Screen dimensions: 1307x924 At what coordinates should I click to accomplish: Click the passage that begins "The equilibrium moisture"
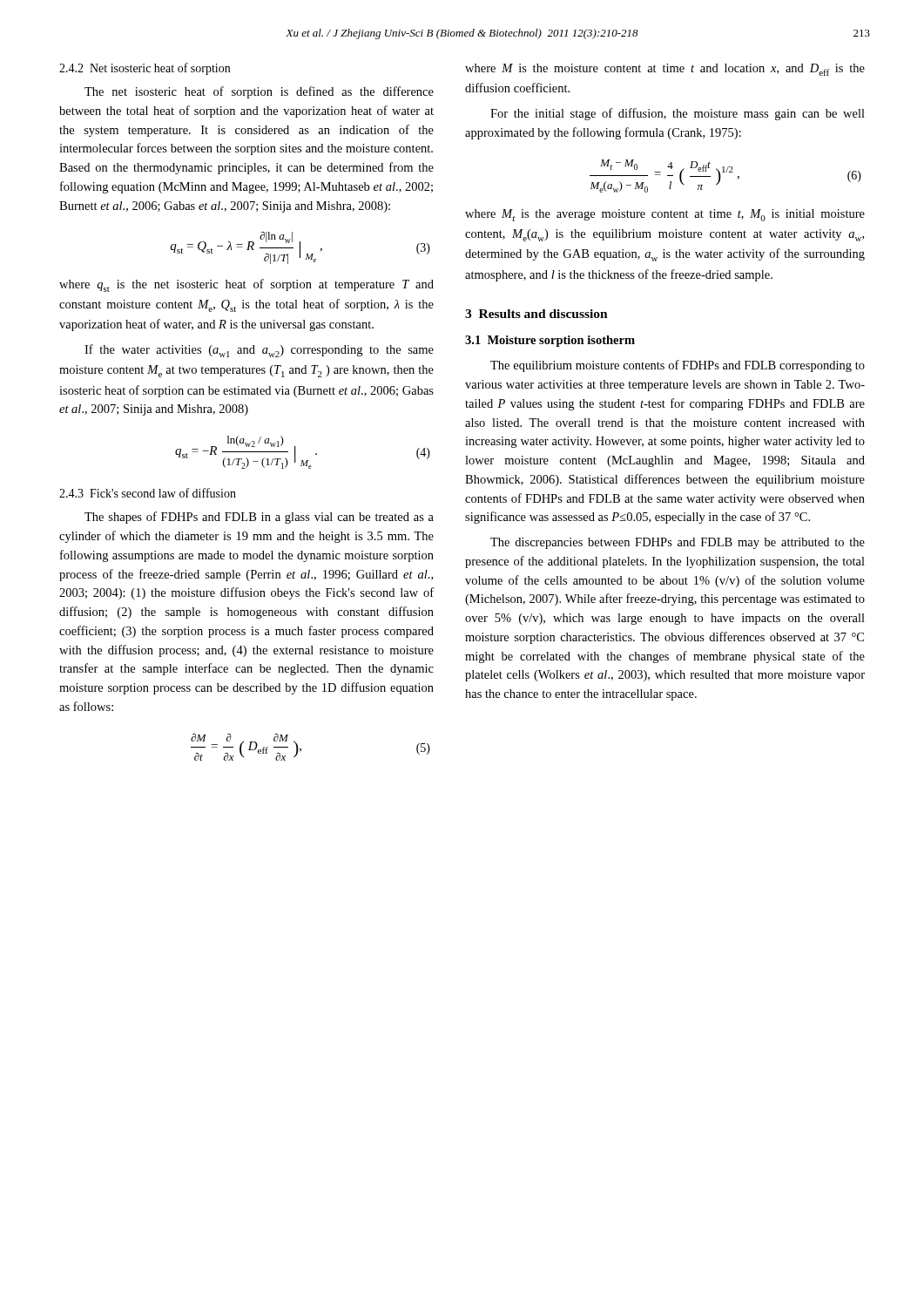click(665, 530)
